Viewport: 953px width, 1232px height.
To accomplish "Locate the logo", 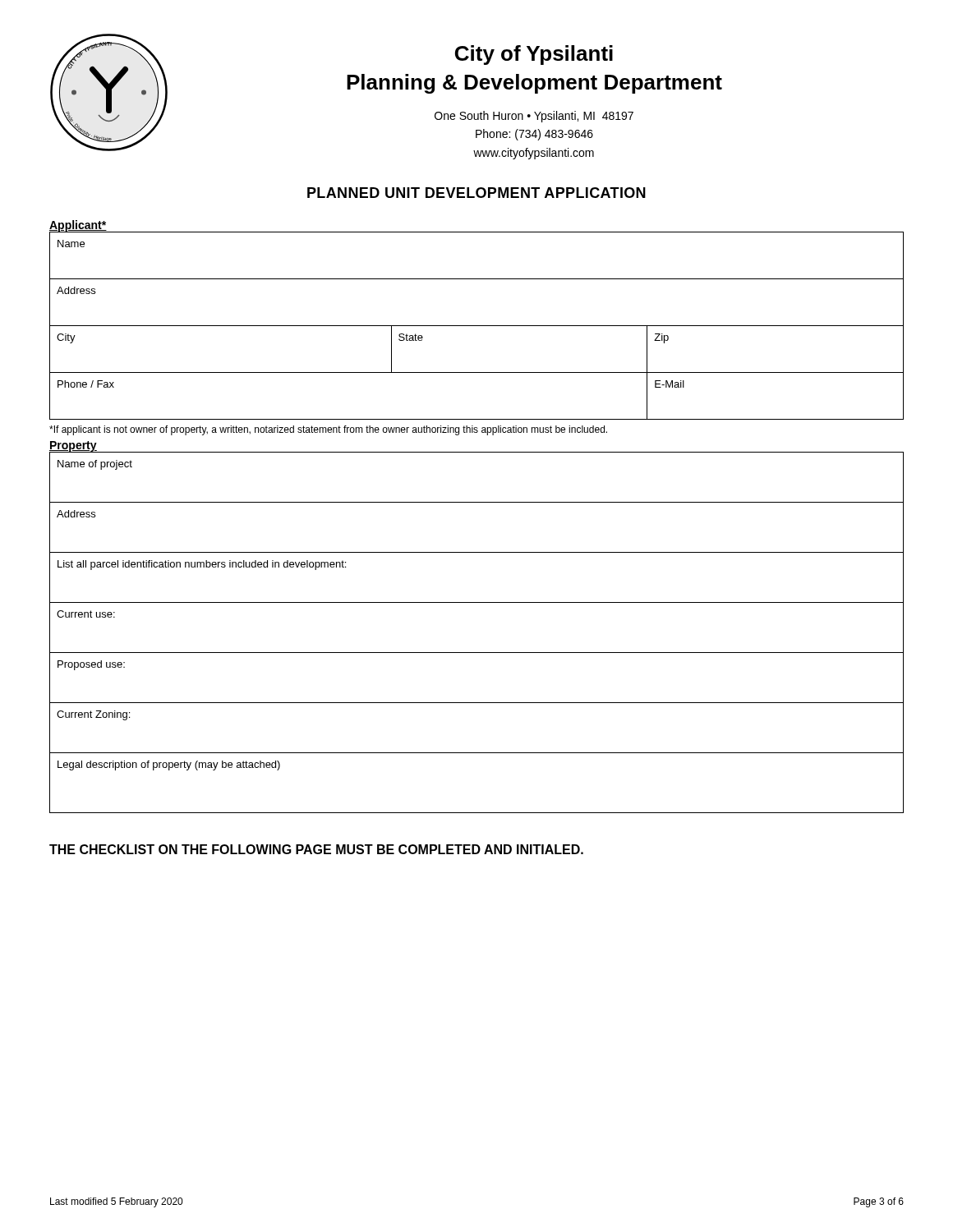I will (x=115, y=94).
